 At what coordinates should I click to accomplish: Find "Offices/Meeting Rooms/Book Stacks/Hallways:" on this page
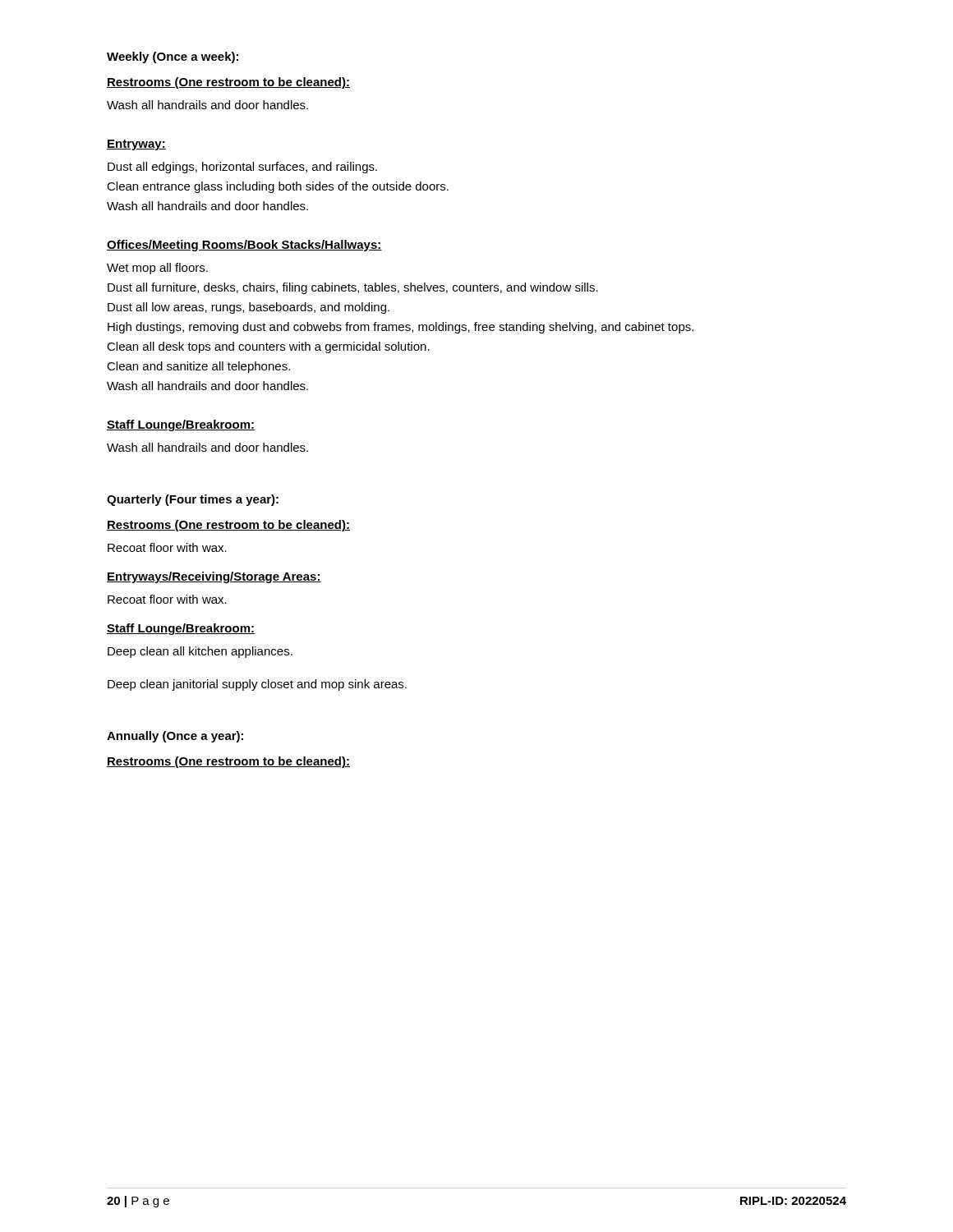244,244
